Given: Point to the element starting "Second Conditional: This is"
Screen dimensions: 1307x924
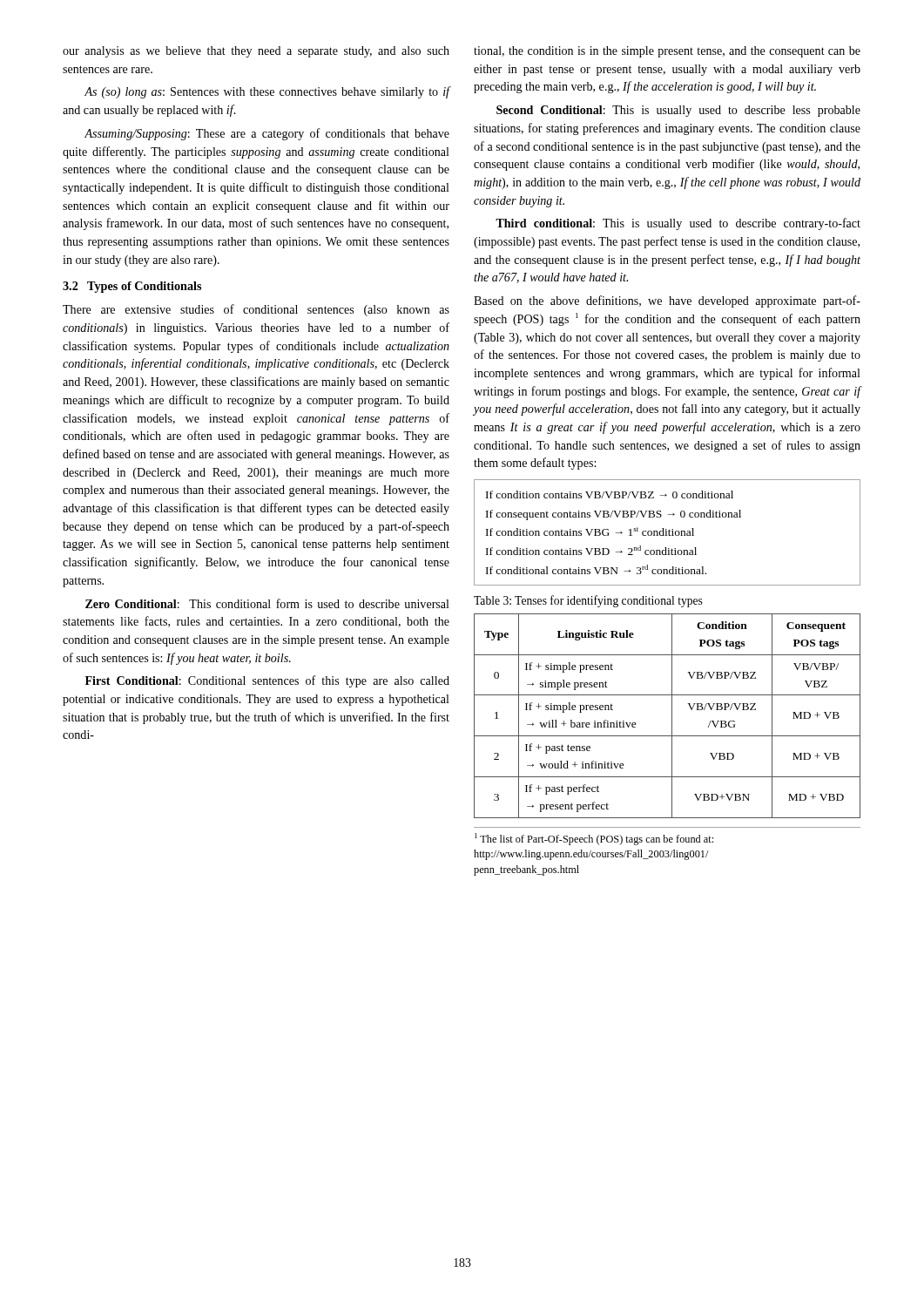Looking at the screenshot, I should 667,155.
